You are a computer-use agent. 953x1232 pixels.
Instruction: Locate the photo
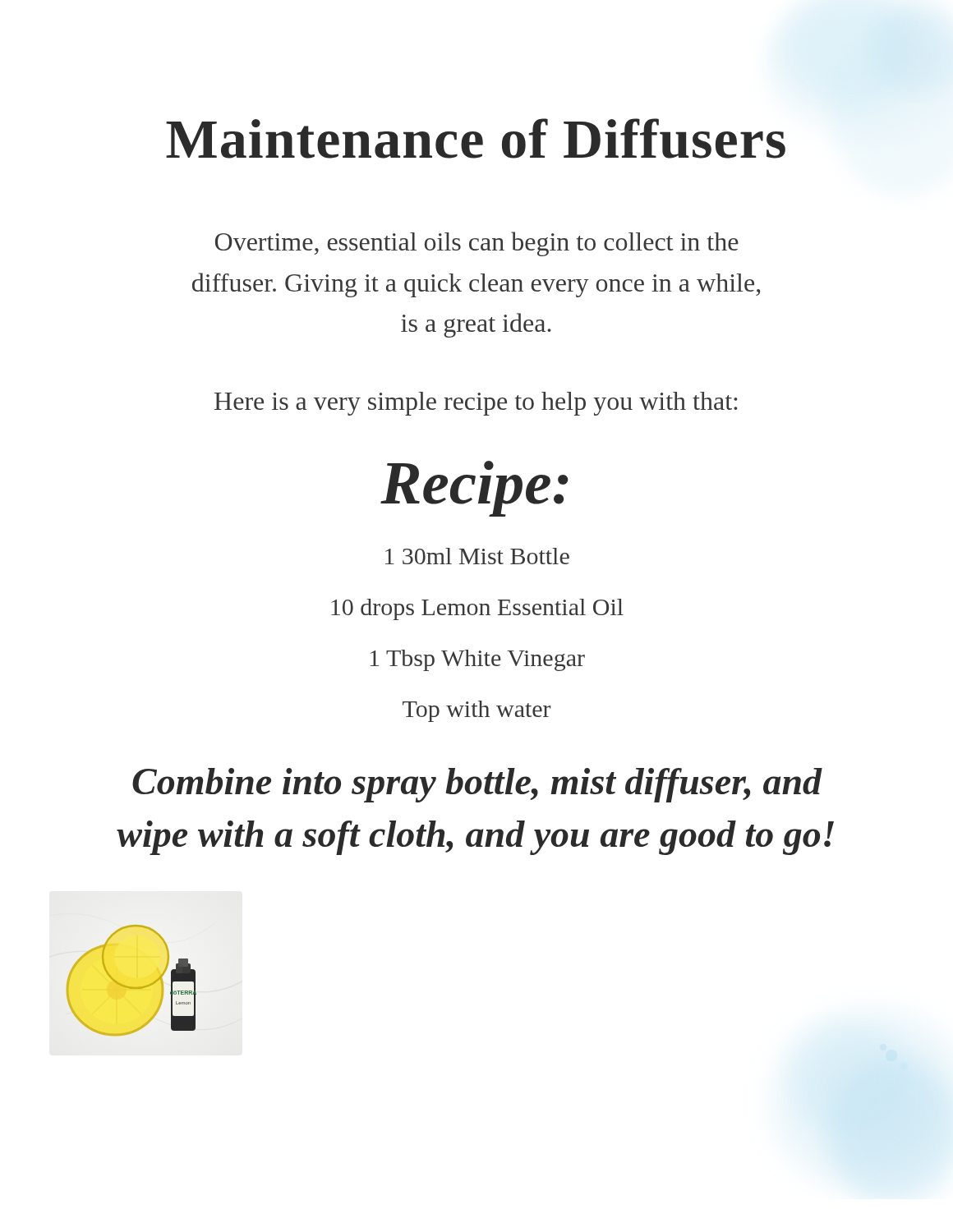(x=146, y=973)
